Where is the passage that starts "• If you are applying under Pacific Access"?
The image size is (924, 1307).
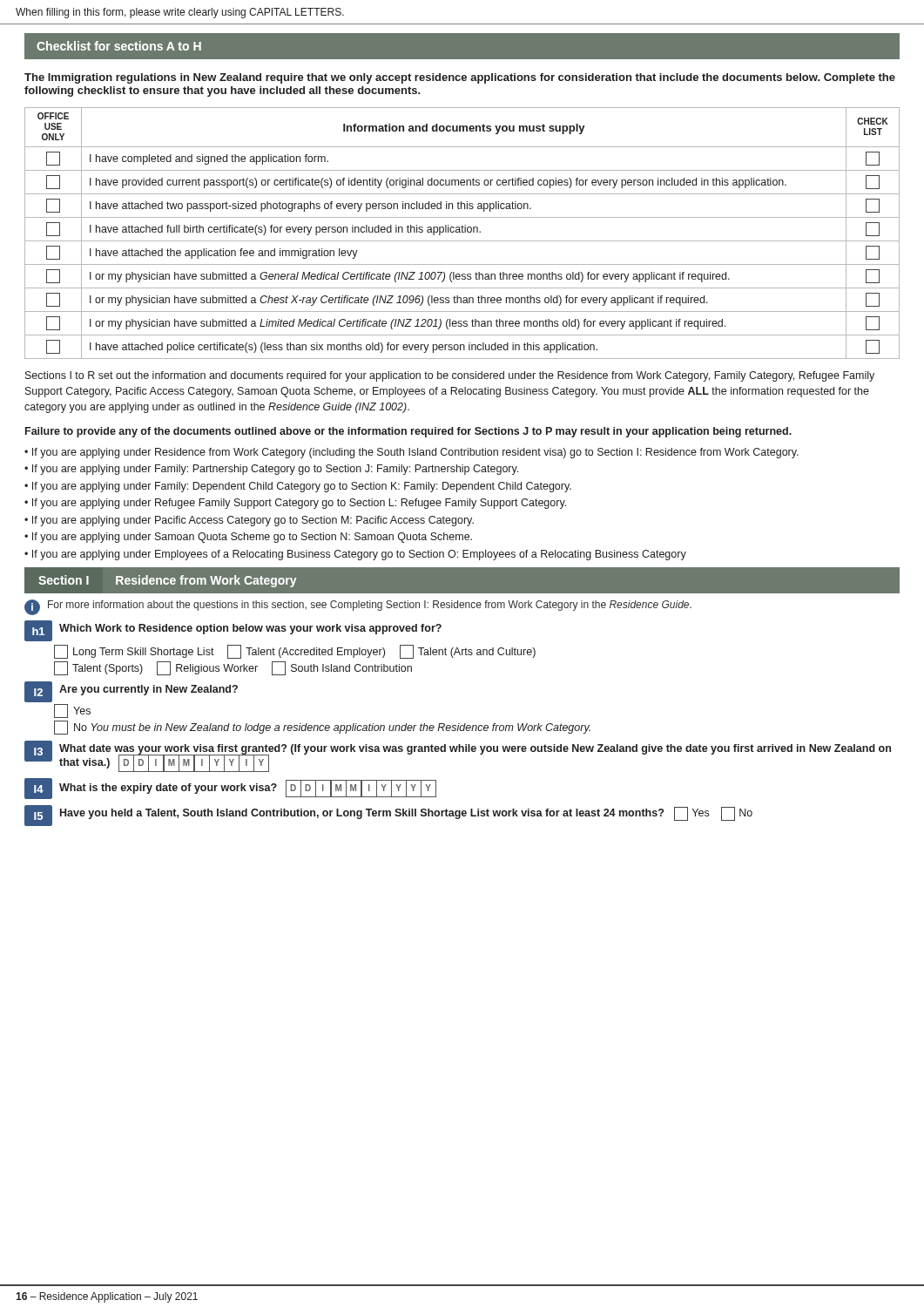click(x=249, y=520)
